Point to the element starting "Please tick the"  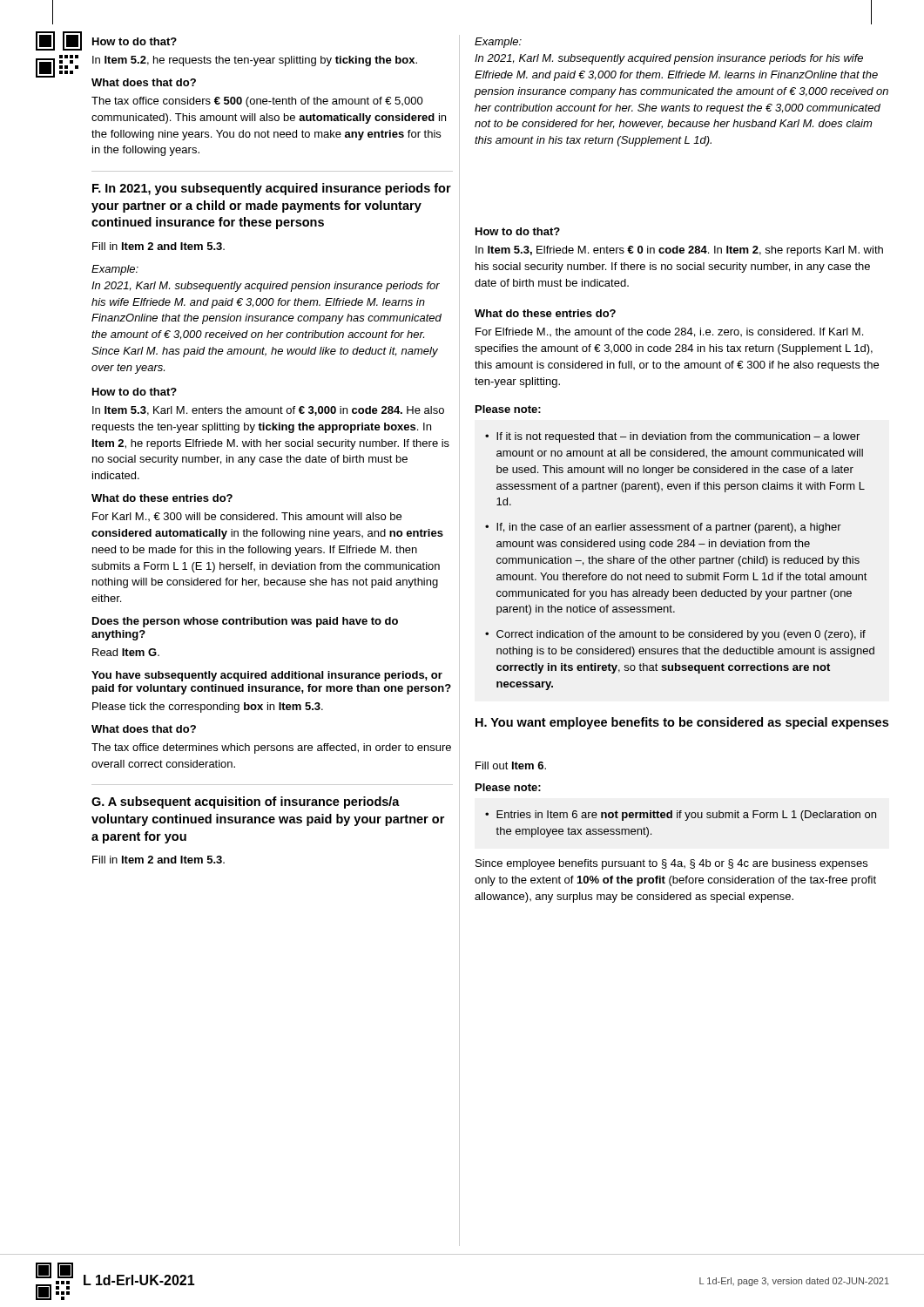[x=208, y=706]
